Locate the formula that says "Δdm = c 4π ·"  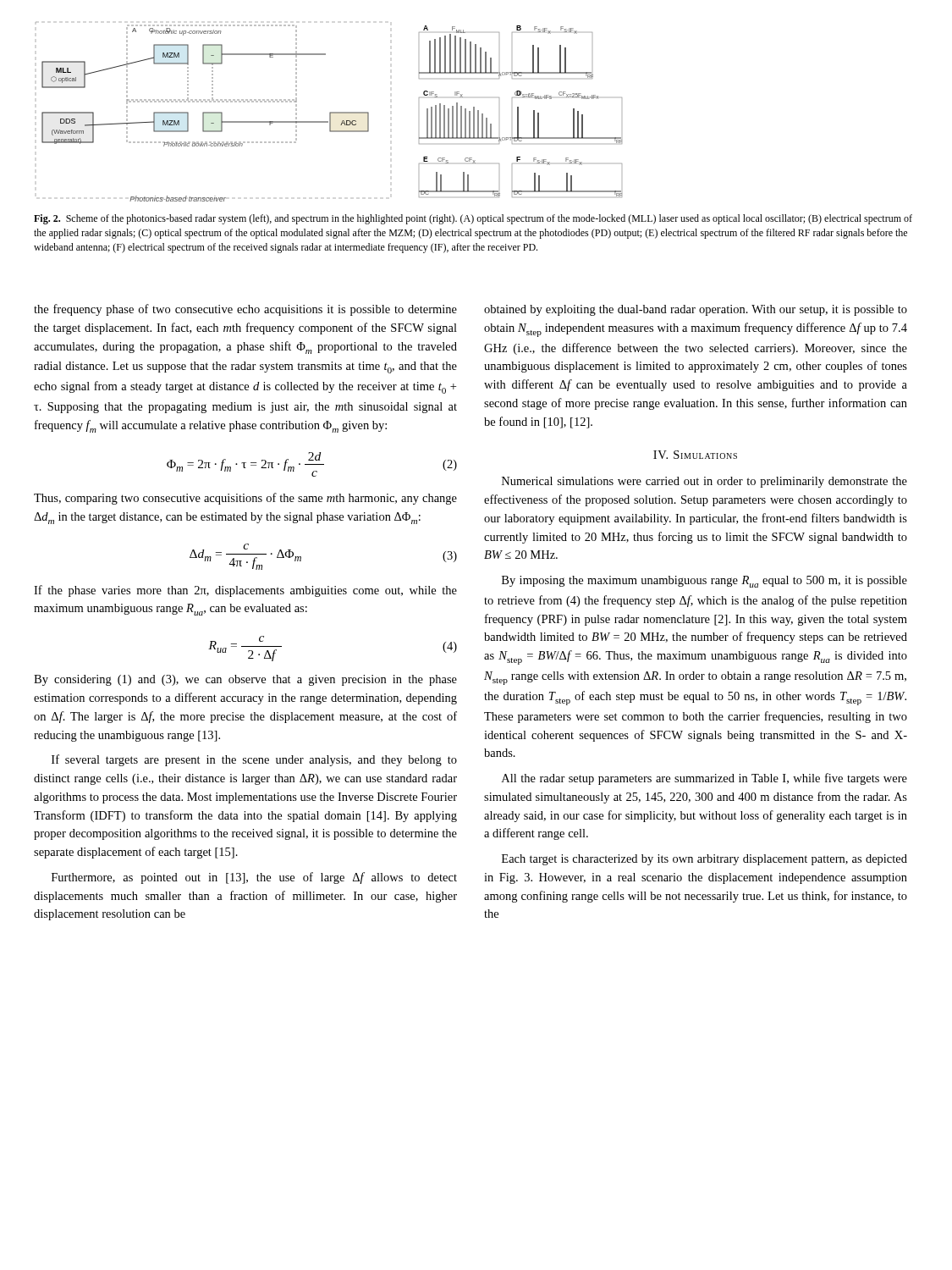(245, 555)
